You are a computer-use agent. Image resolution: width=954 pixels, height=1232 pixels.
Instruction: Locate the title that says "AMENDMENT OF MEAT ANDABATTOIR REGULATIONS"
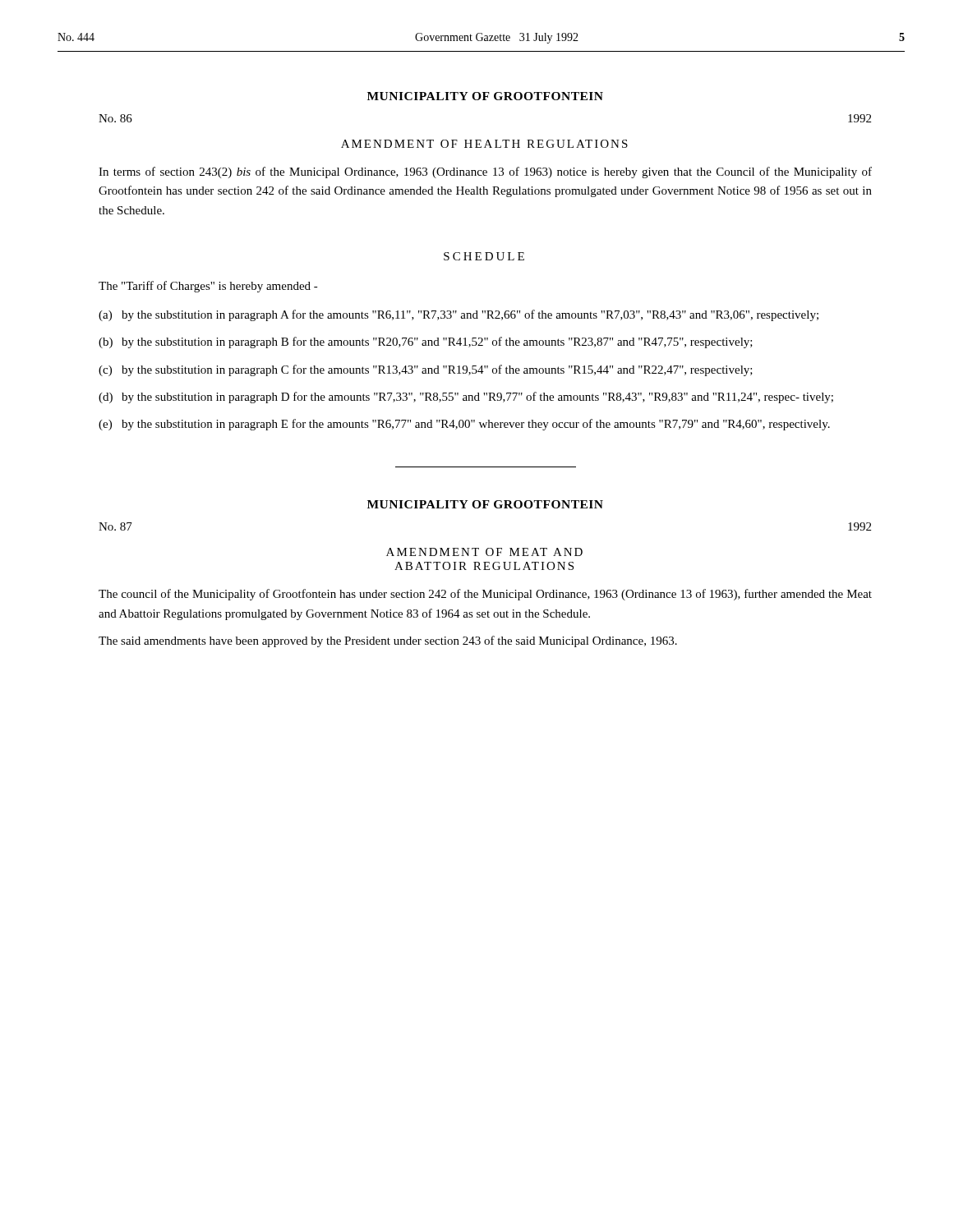485,559
